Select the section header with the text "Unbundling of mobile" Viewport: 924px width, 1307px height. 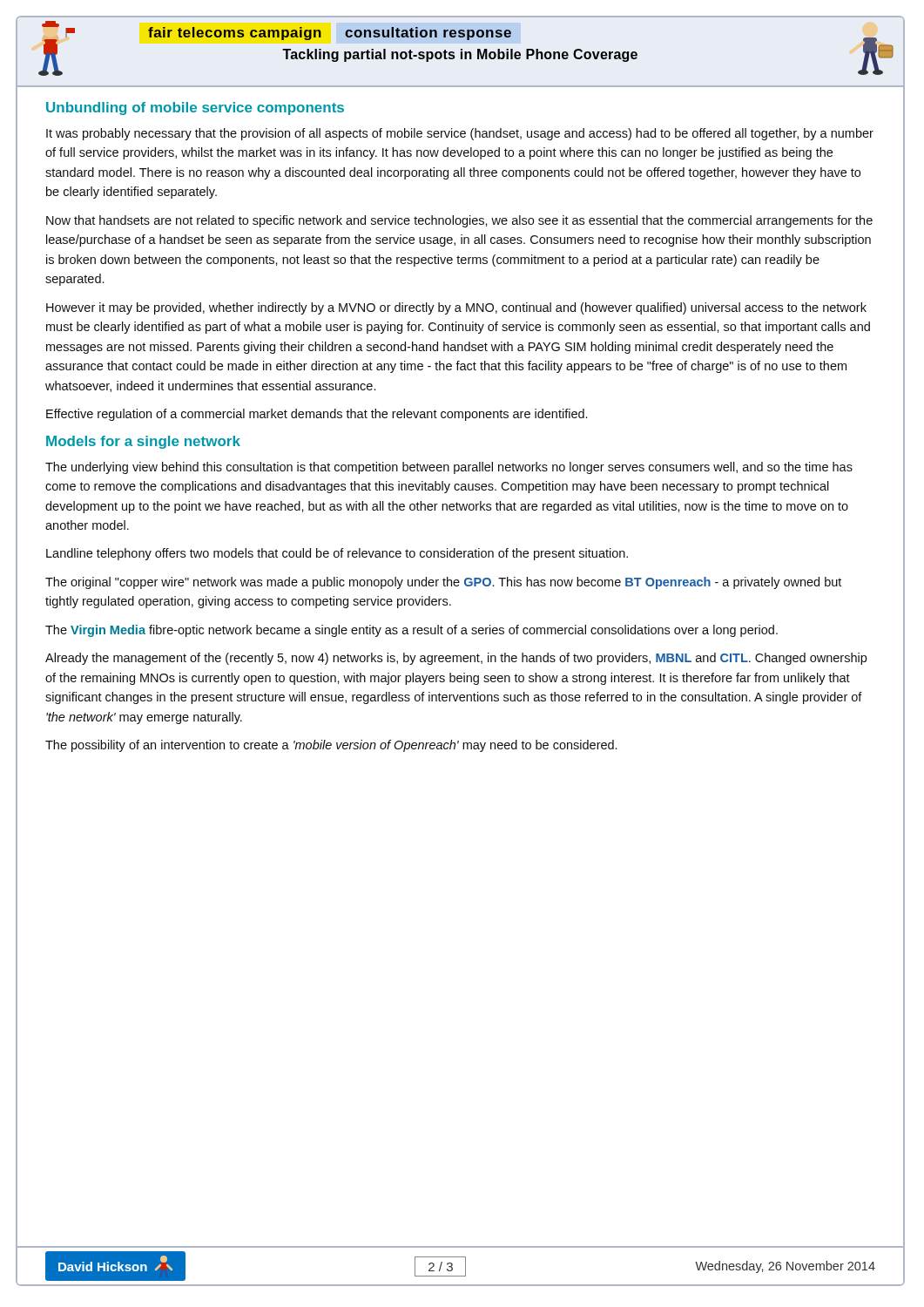click(x=195, y=108)
